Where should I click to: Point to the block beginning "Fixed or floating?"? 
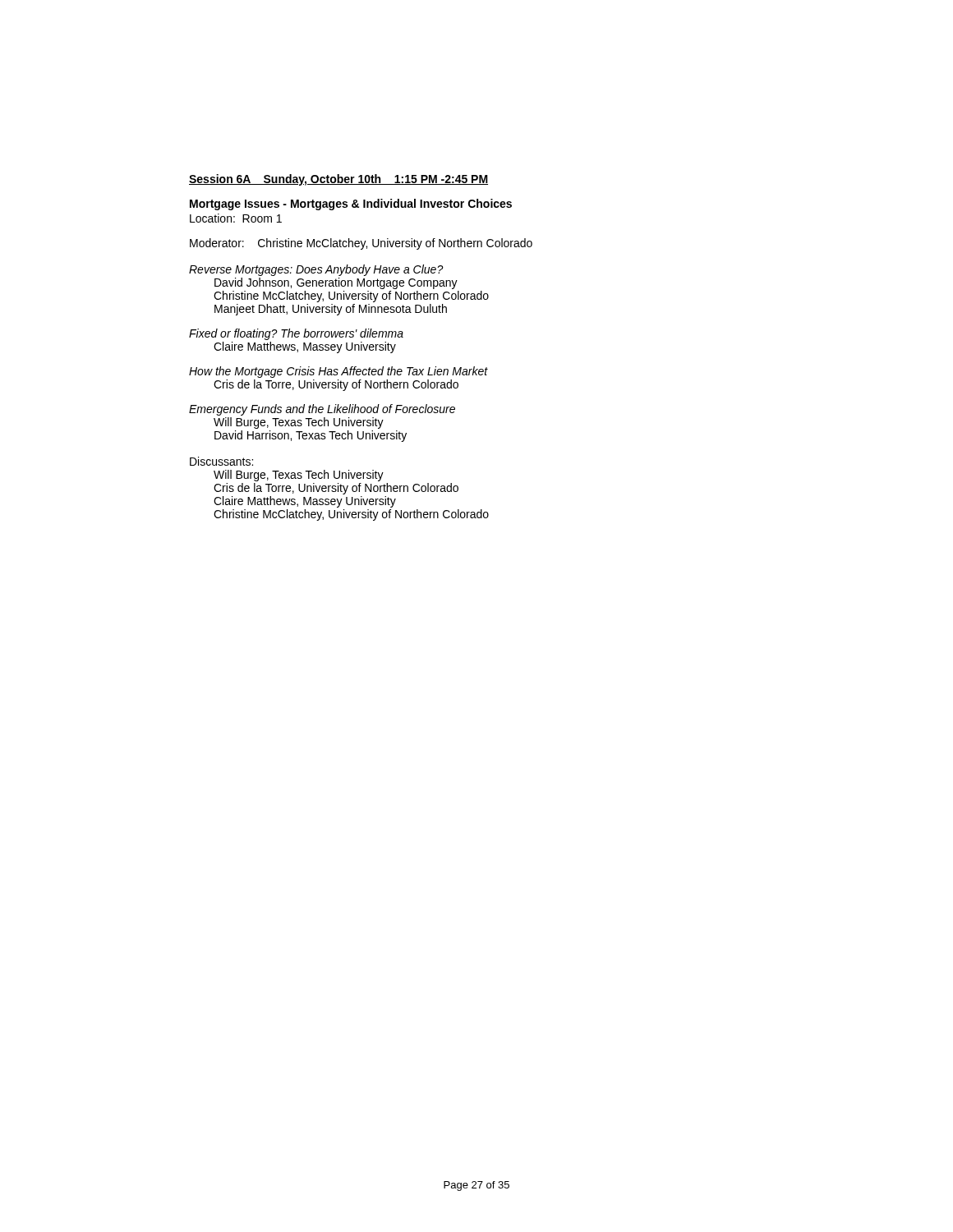[296, 334]
